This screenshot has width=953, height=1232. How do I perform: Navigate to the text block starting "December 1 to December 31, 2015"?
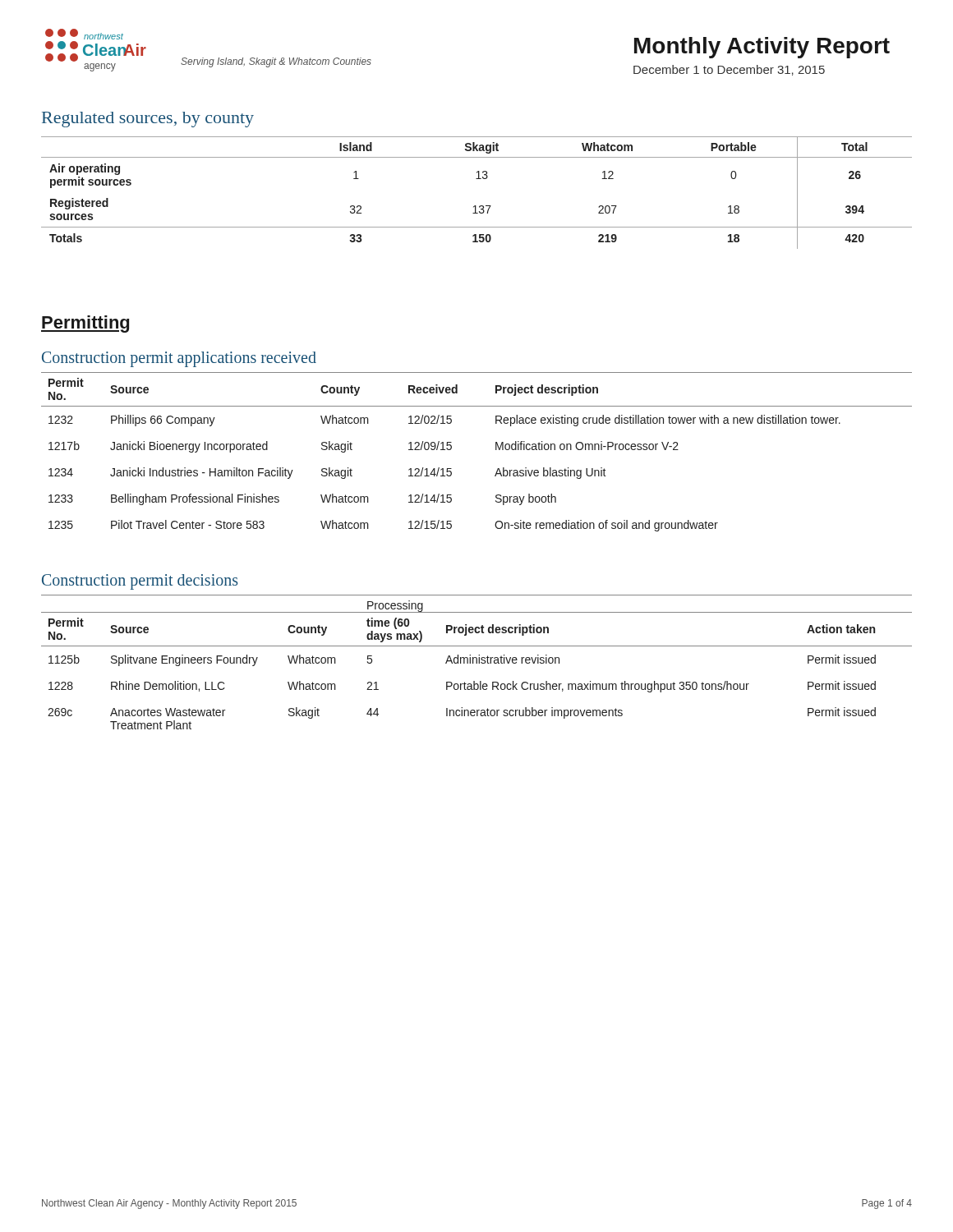[729, 69]
